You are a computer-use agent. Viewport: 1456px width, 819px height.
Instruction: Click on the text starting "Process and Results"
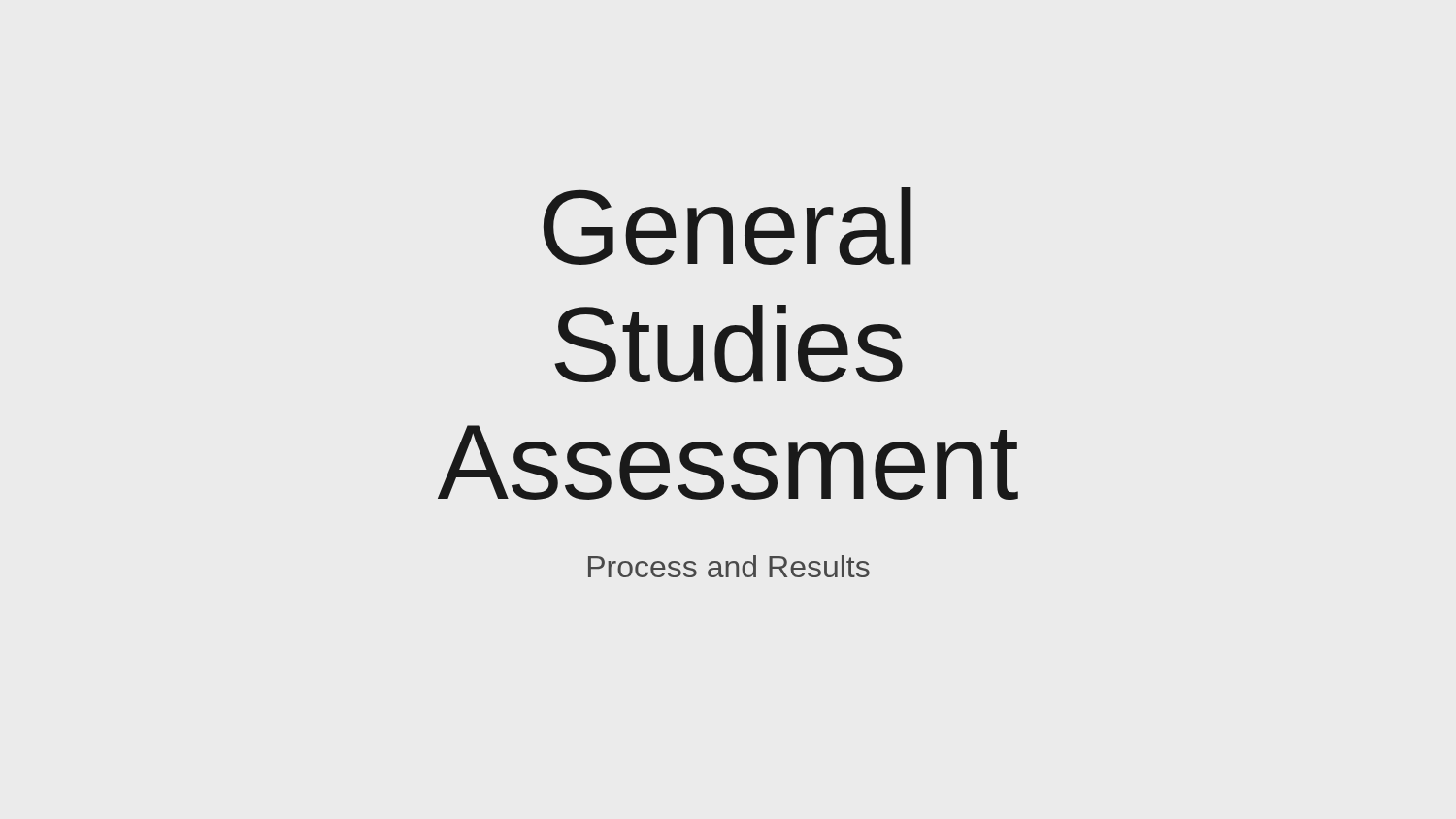(x=728, y=567)
